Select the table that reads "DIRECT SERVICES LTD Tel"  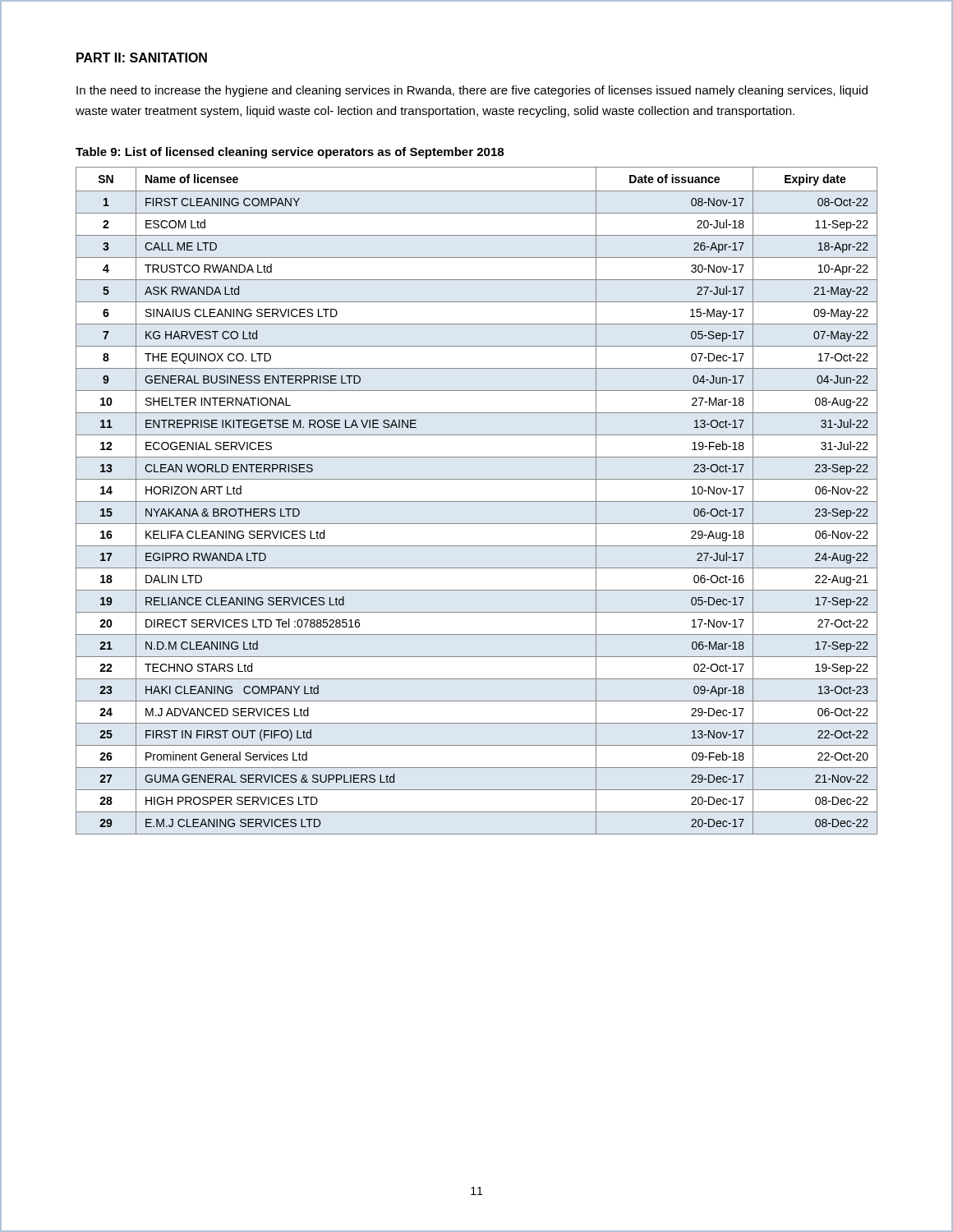[x=476, y=500]
